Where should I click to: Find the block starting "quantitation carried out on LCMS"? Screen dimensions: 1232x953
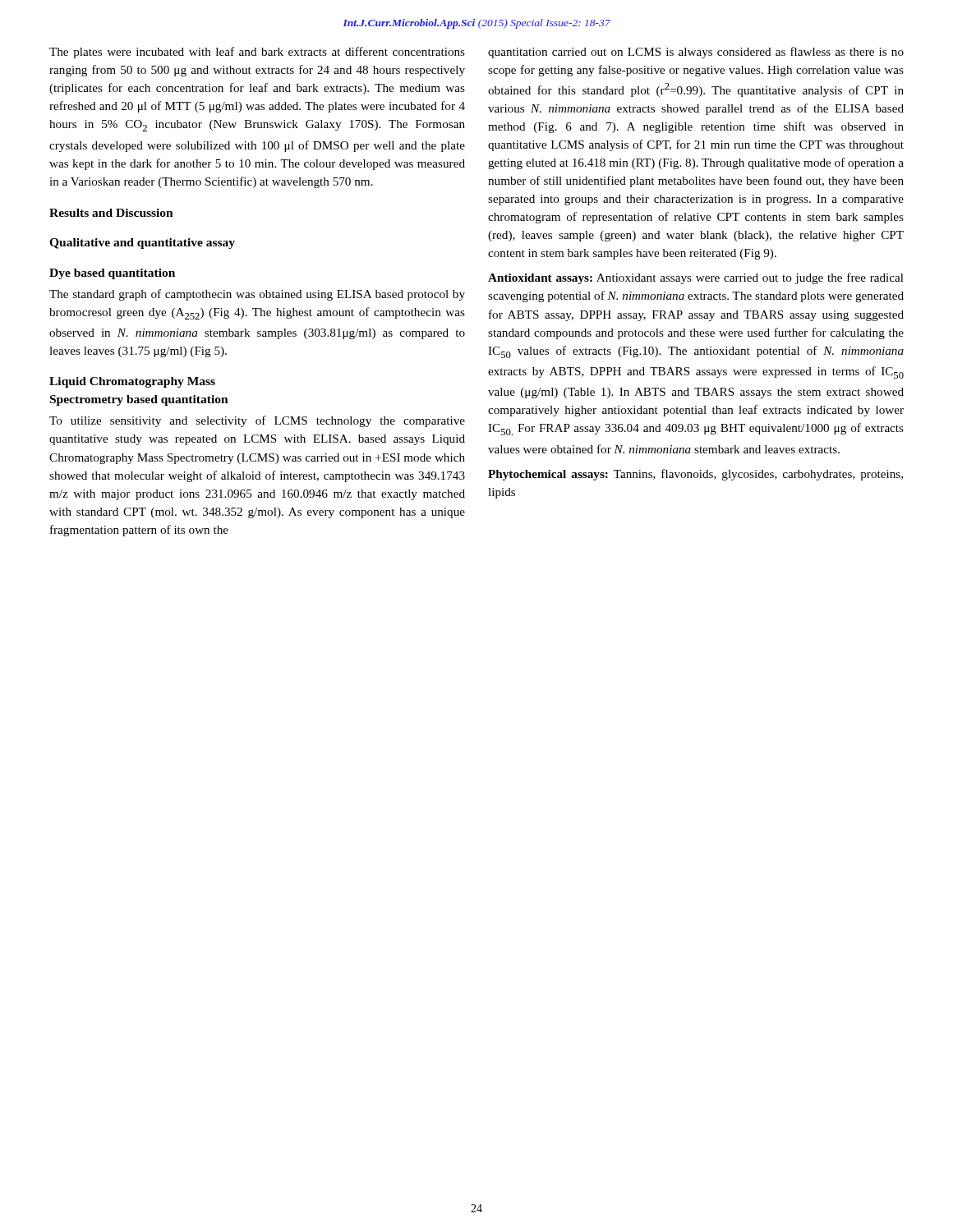pos(696,152)
